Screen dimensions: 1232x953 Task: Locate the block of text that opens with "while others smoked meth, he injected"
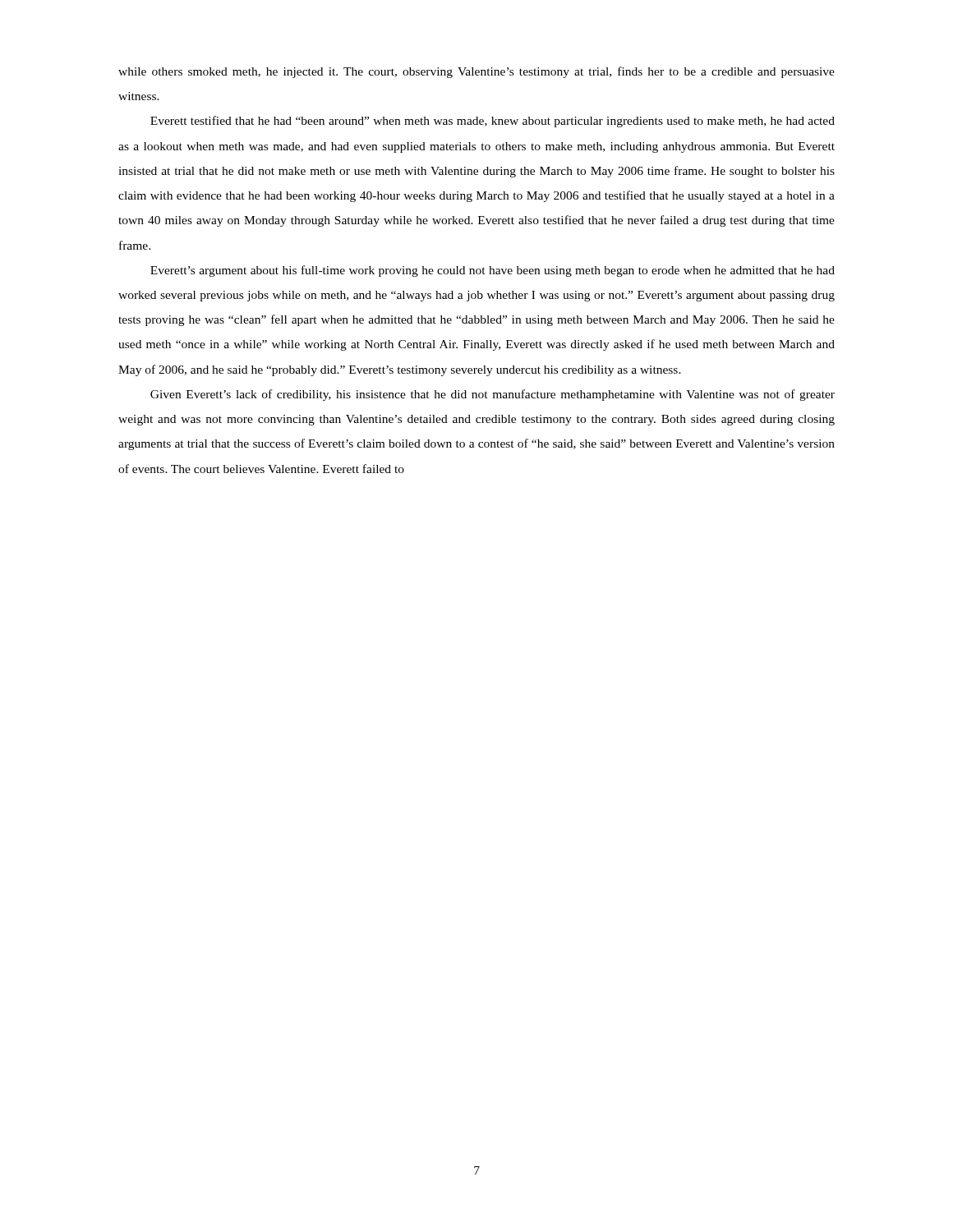coord(476,83)
